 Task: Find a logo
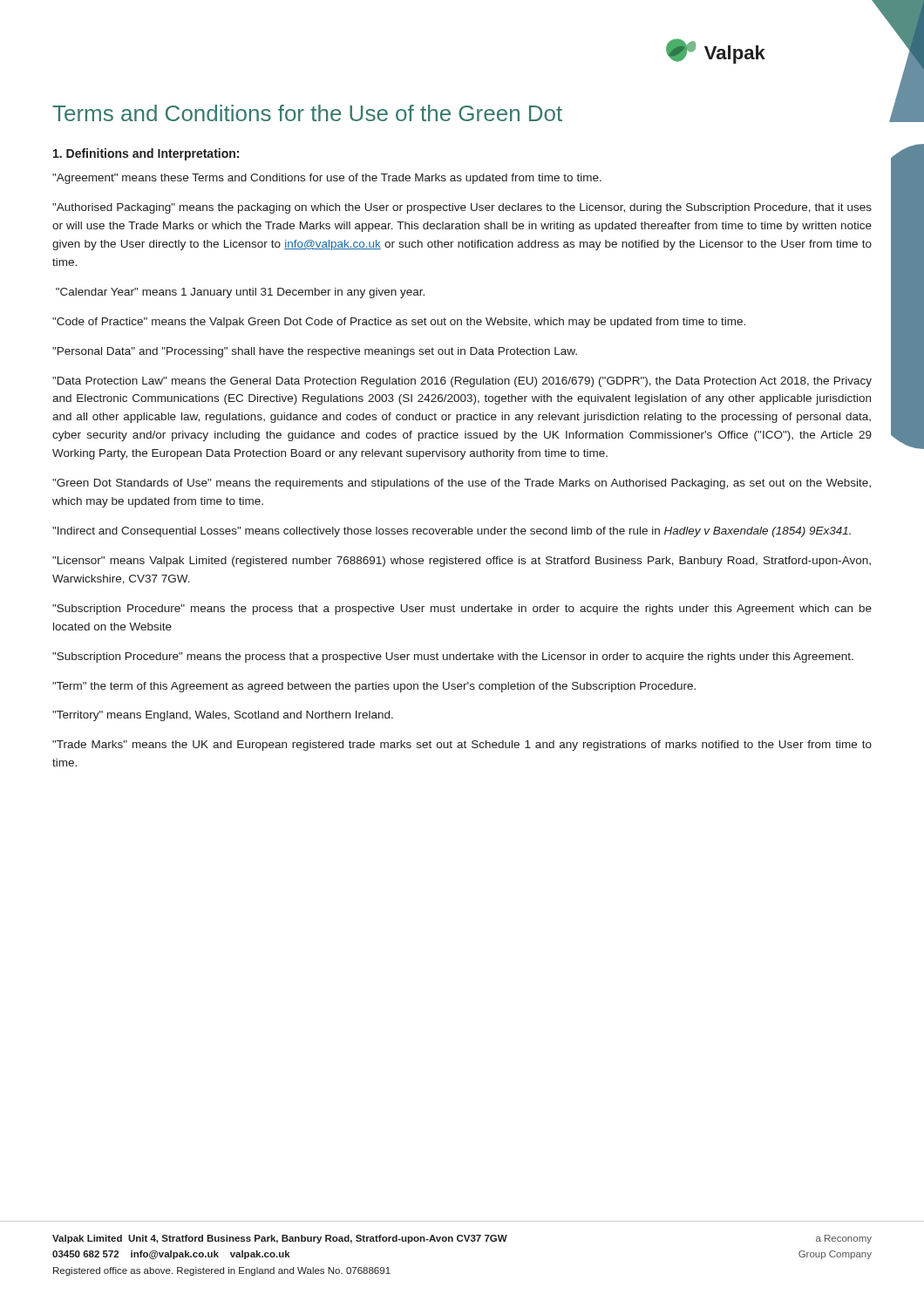(x=728, y=55)
